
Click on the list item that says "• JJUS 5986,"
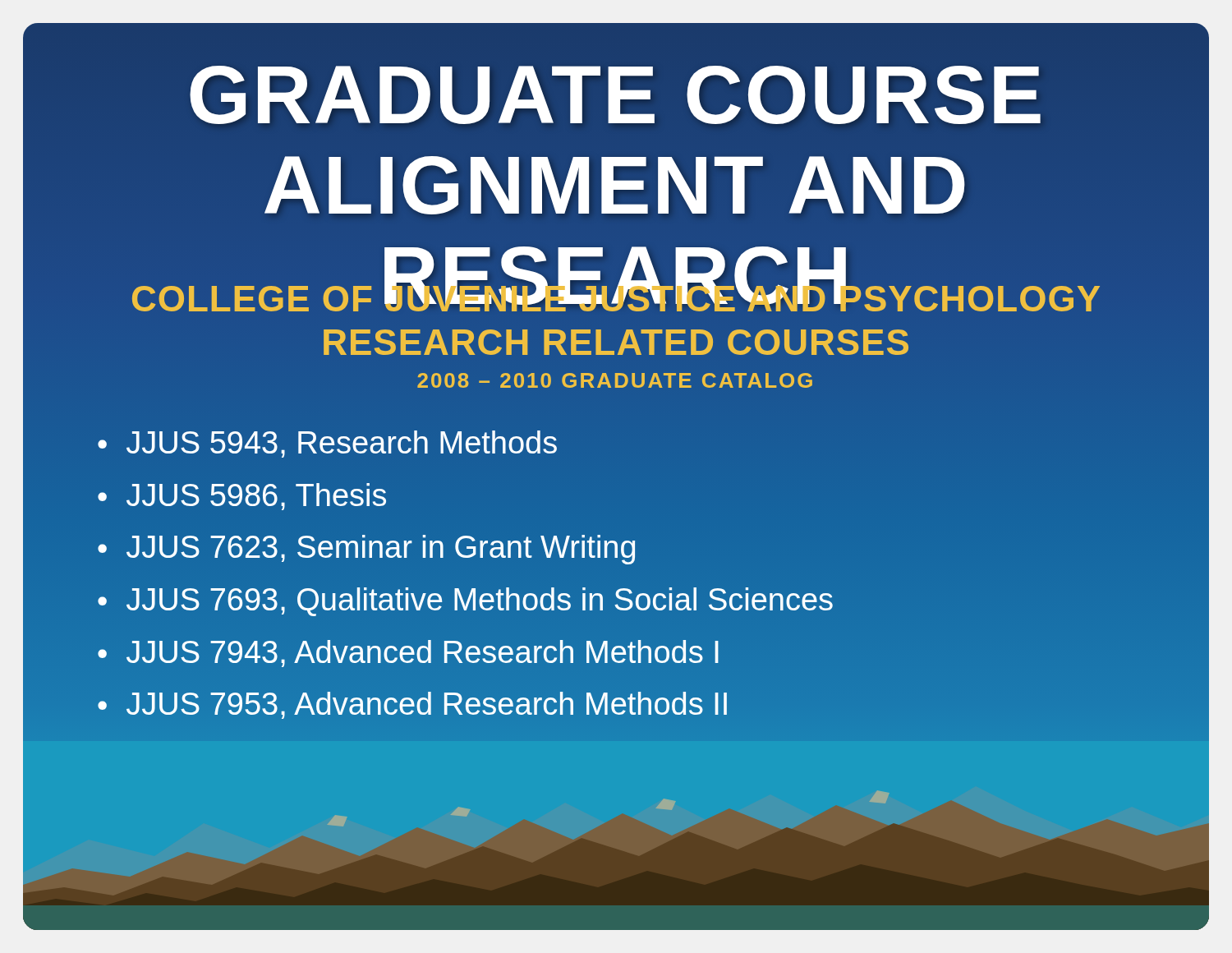[x=242, y=497]
